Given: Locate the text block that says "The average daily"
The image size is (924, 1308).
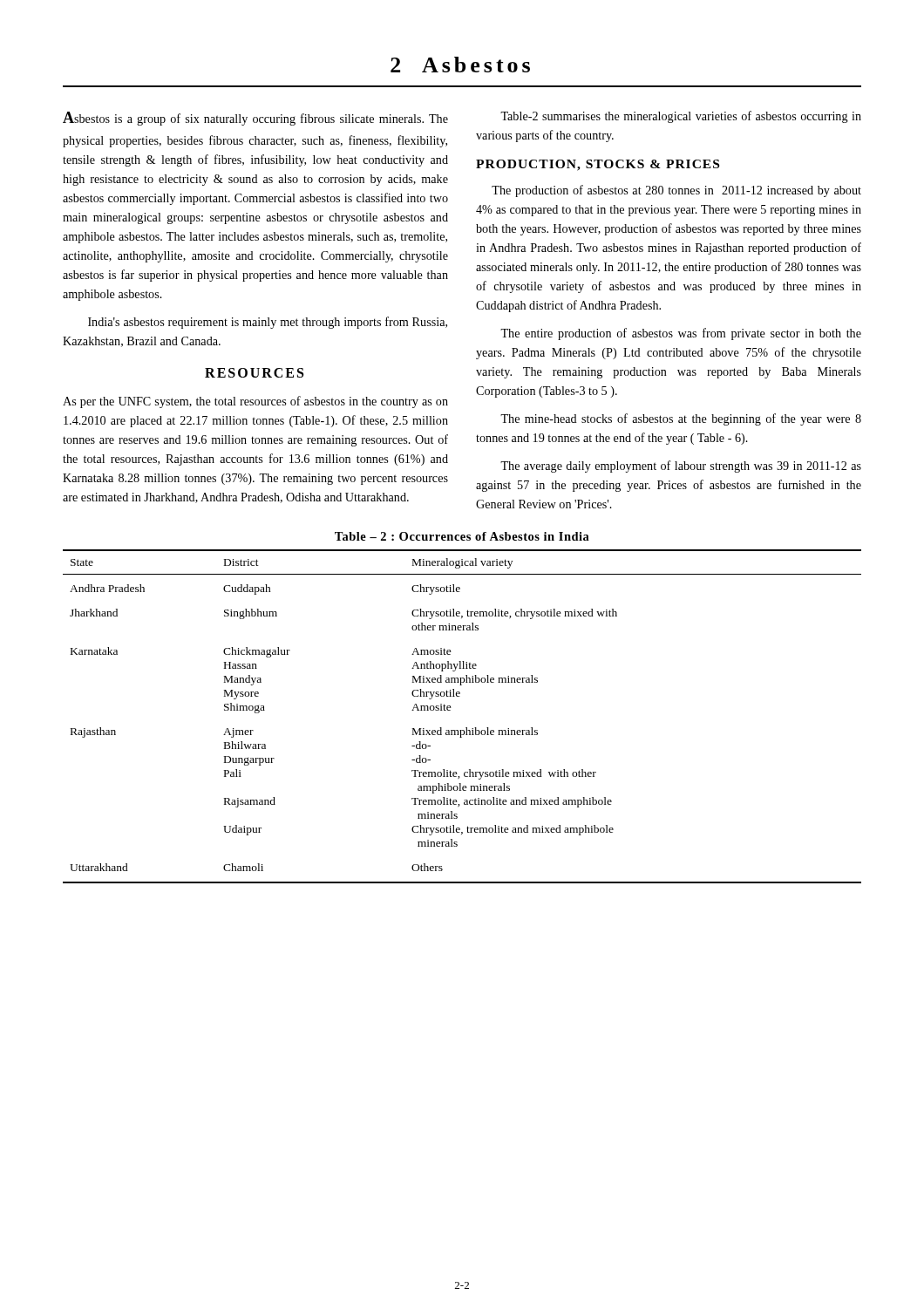Looking at the screenshot, I should tap(669, 485).
